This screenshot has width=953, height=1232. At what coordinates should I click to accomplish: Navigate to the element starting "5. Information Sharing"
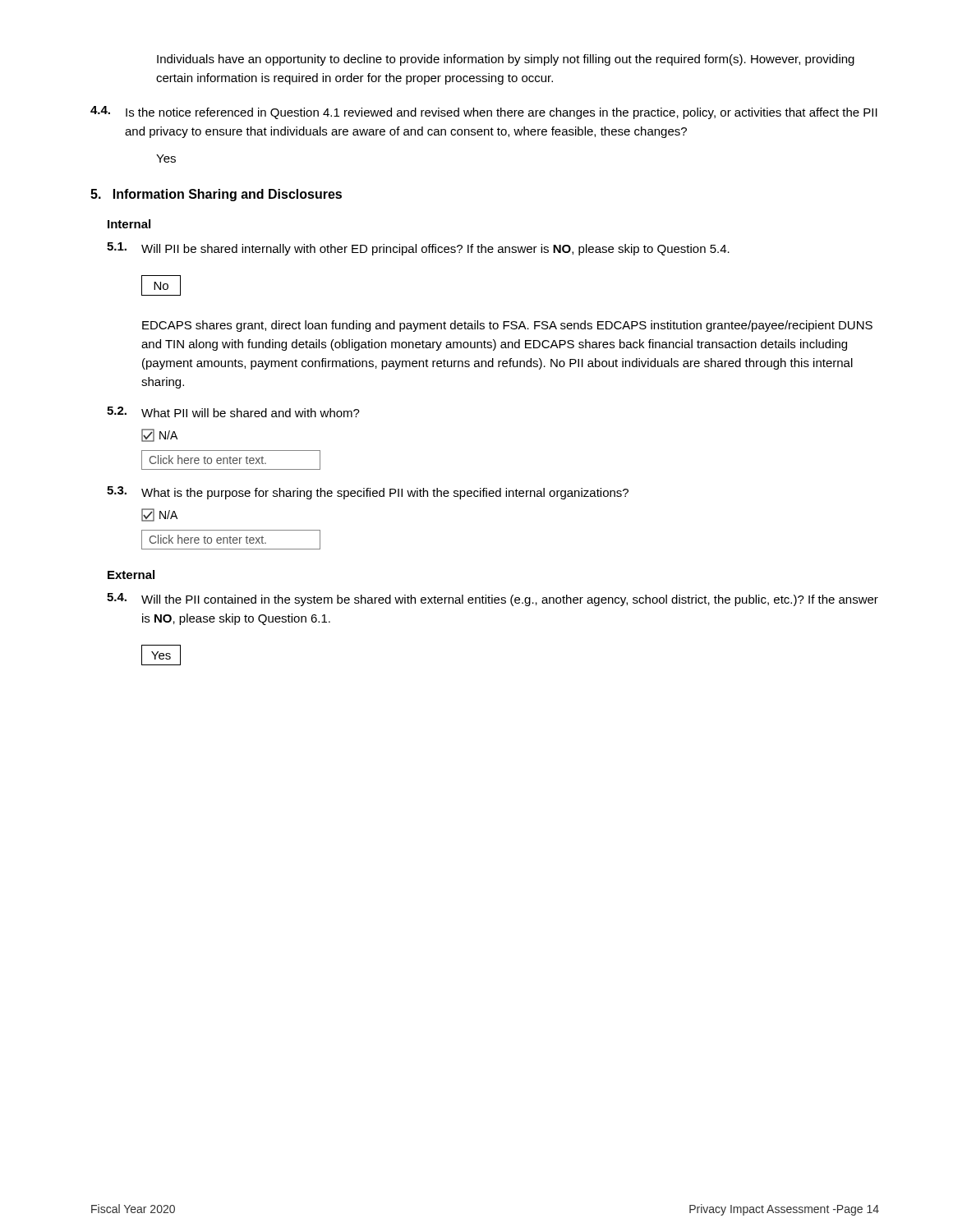click(216, 194)
